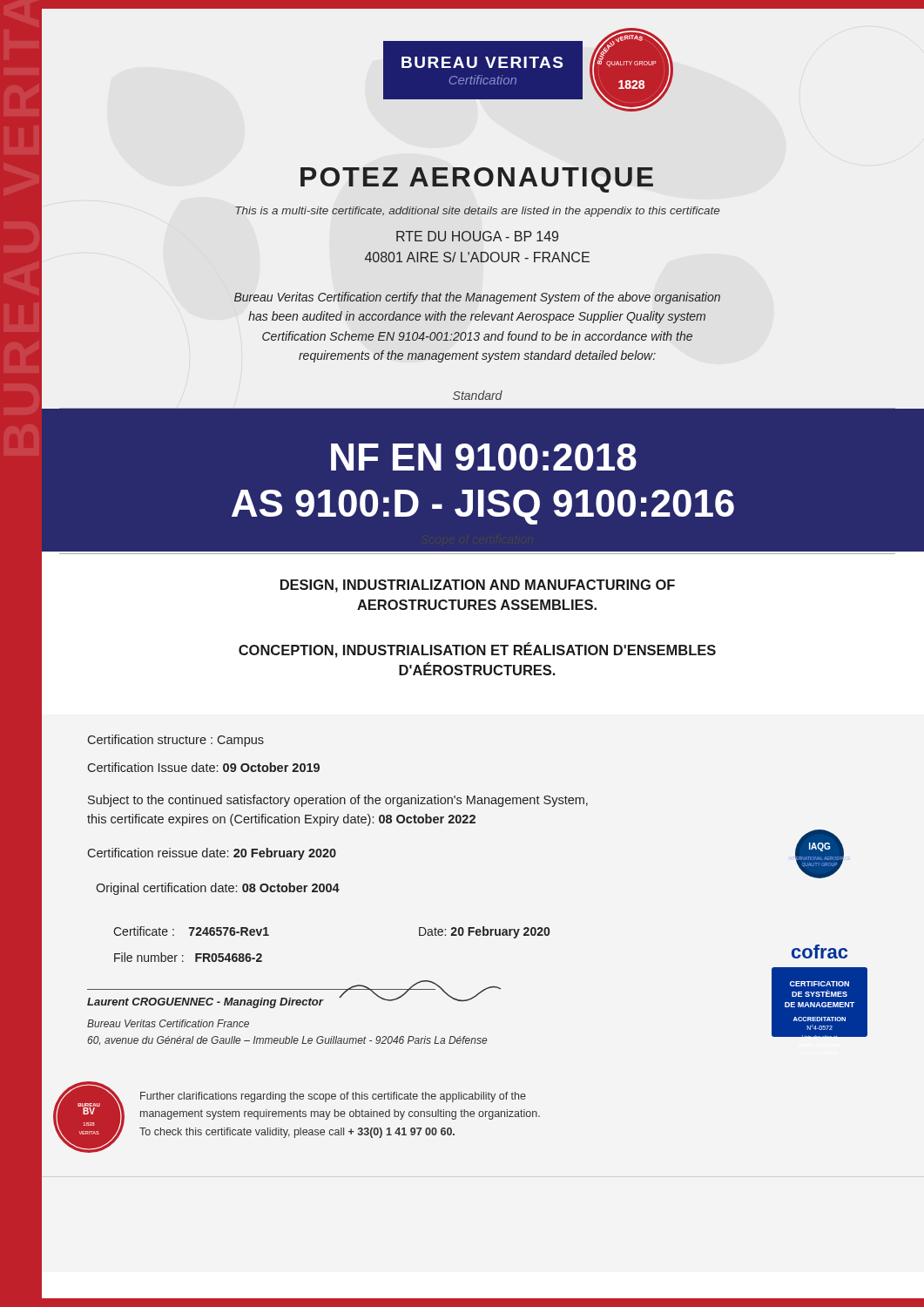Locate the block of text that opens with "Certification reissue date: 20"
This screenshot has width=924, height=1307.
tap(212, 853)
